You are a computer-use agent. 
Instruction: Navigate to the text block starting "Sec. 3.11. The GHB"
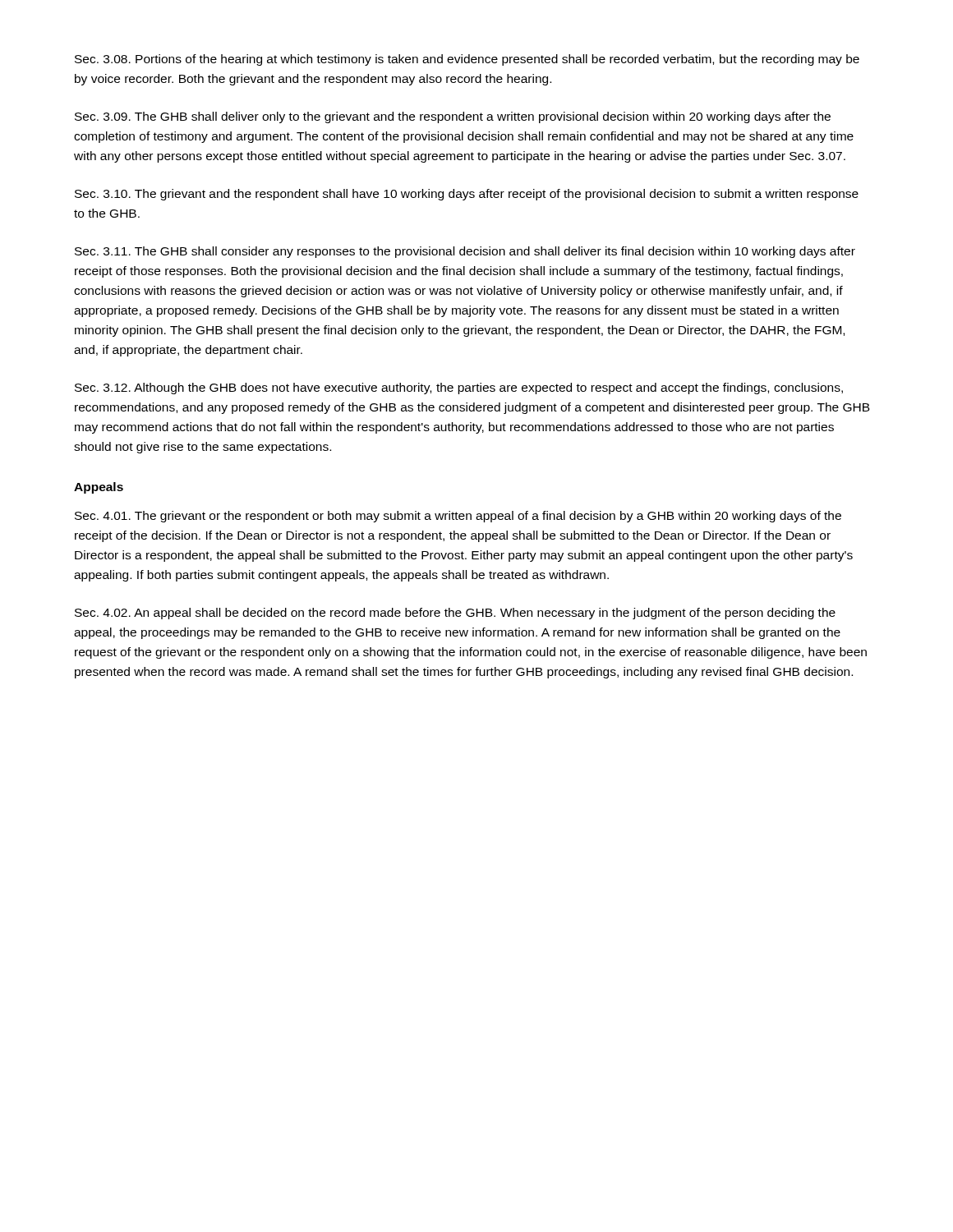(x=465, y=300)
